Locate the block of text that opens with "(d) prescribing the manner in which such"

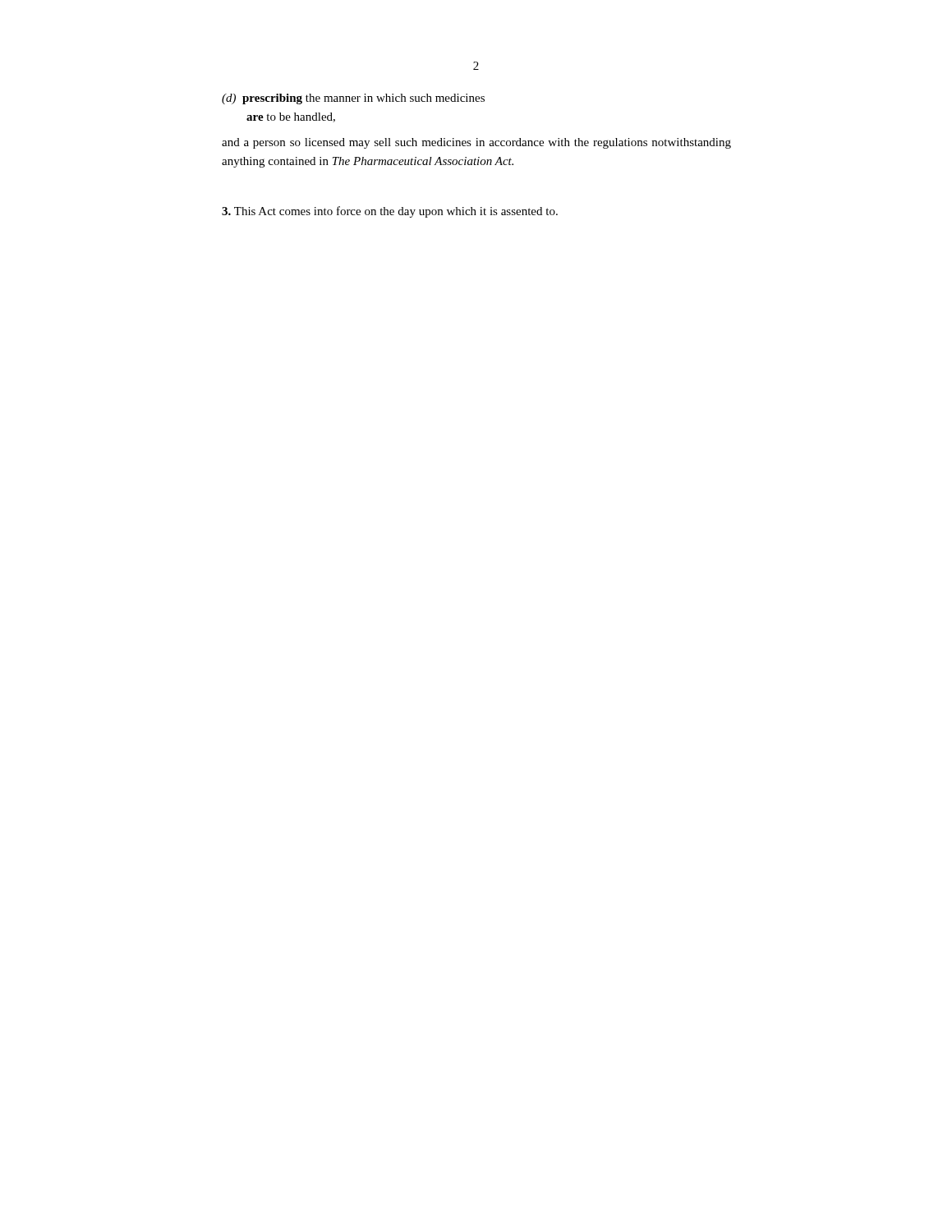point(353,107)
